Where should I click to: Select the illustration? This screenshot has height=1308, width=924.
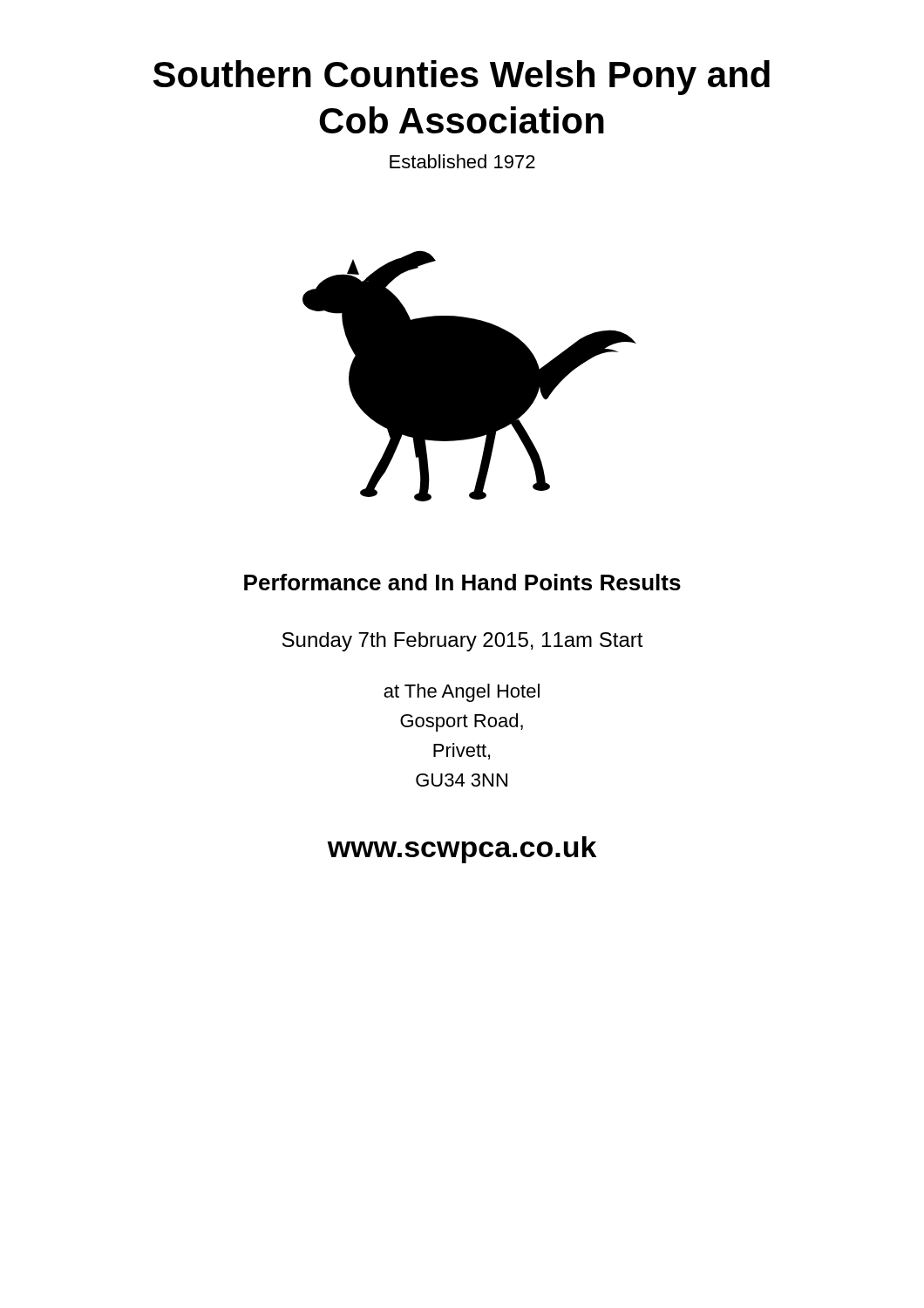pos(462,367)
